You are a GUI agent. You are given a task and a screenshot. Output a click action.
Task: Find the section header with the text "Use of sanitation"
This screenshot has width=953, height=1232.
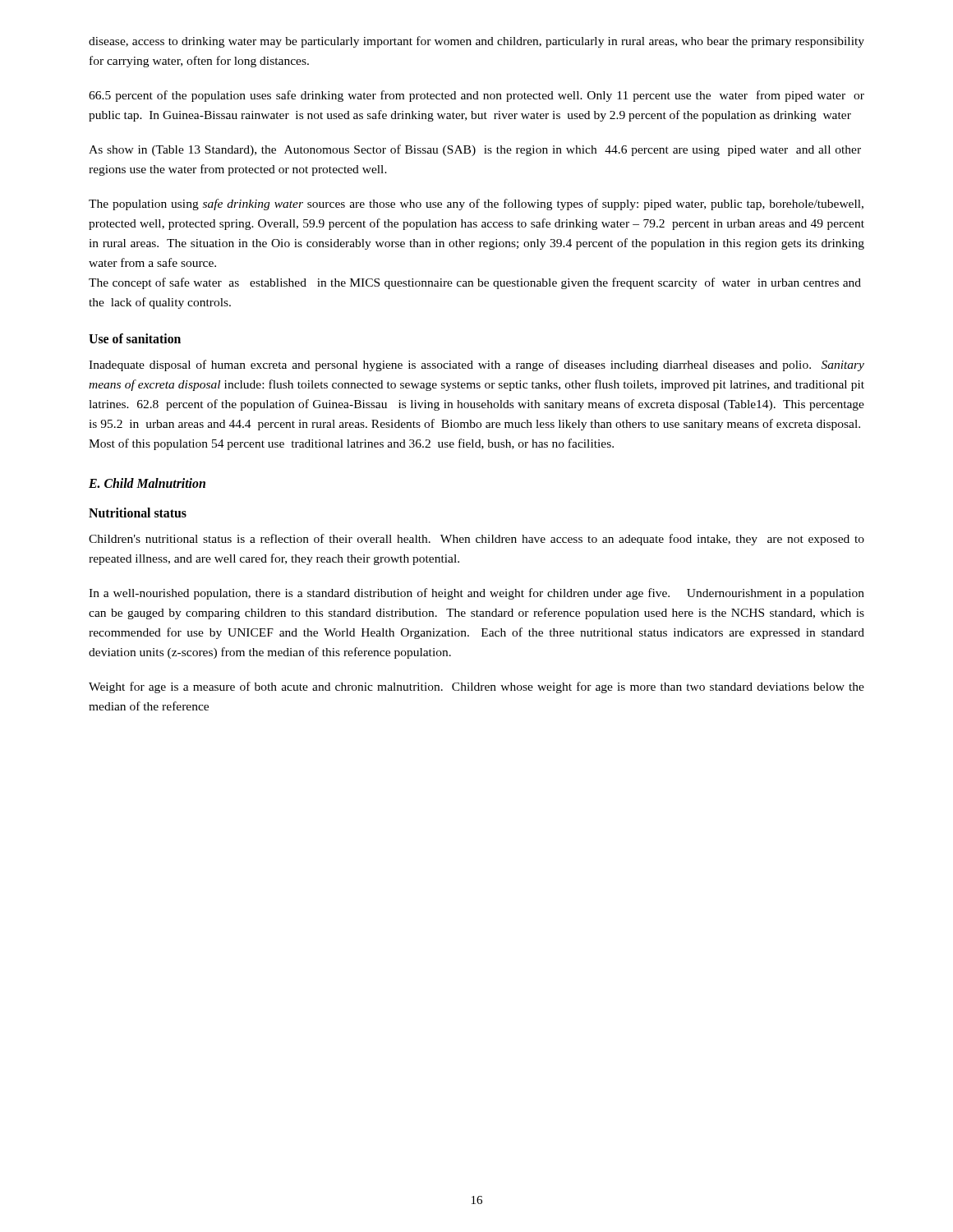click(135, 339)
